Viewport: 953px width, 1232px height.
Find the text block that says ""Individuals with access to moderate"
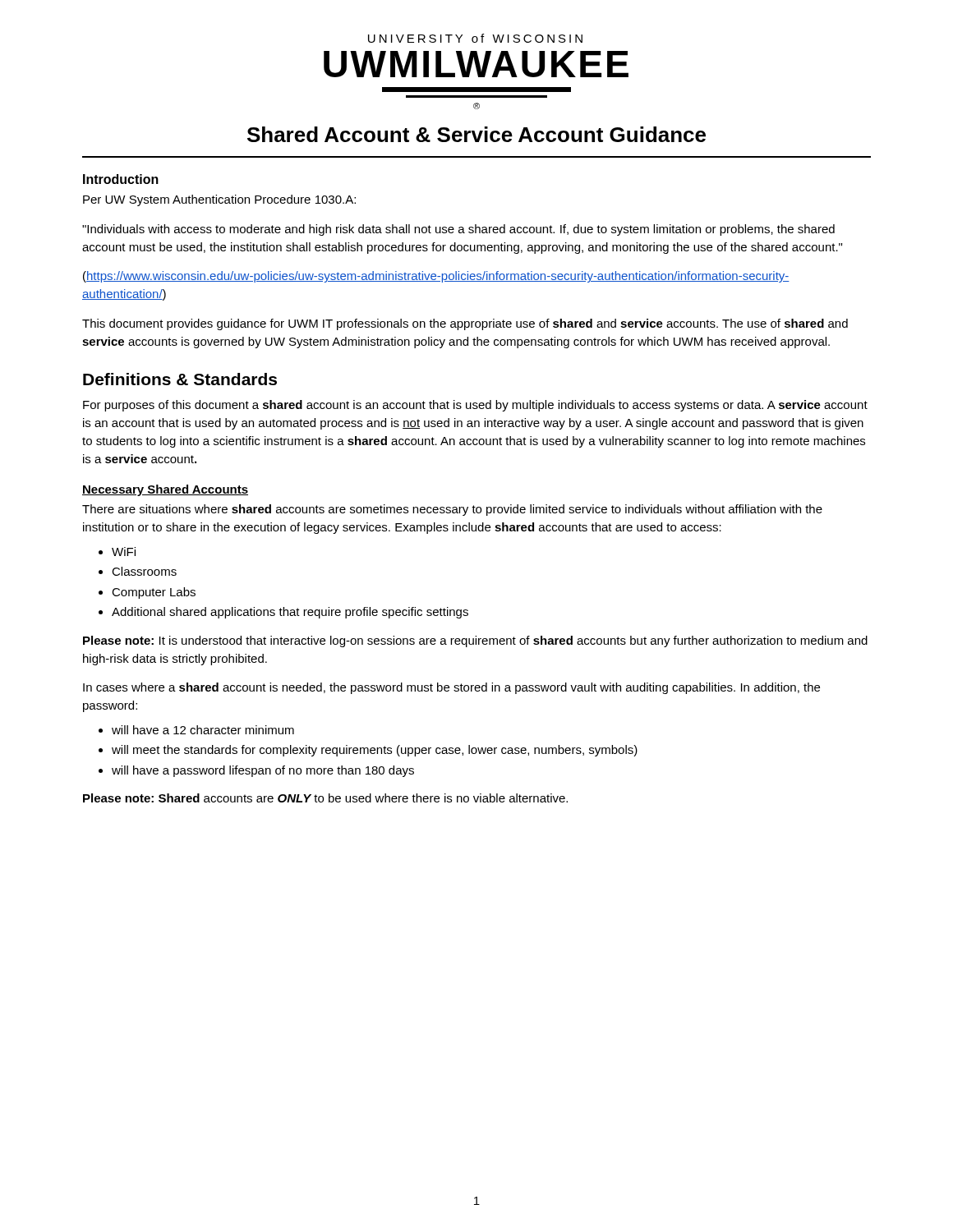point(462,237)
